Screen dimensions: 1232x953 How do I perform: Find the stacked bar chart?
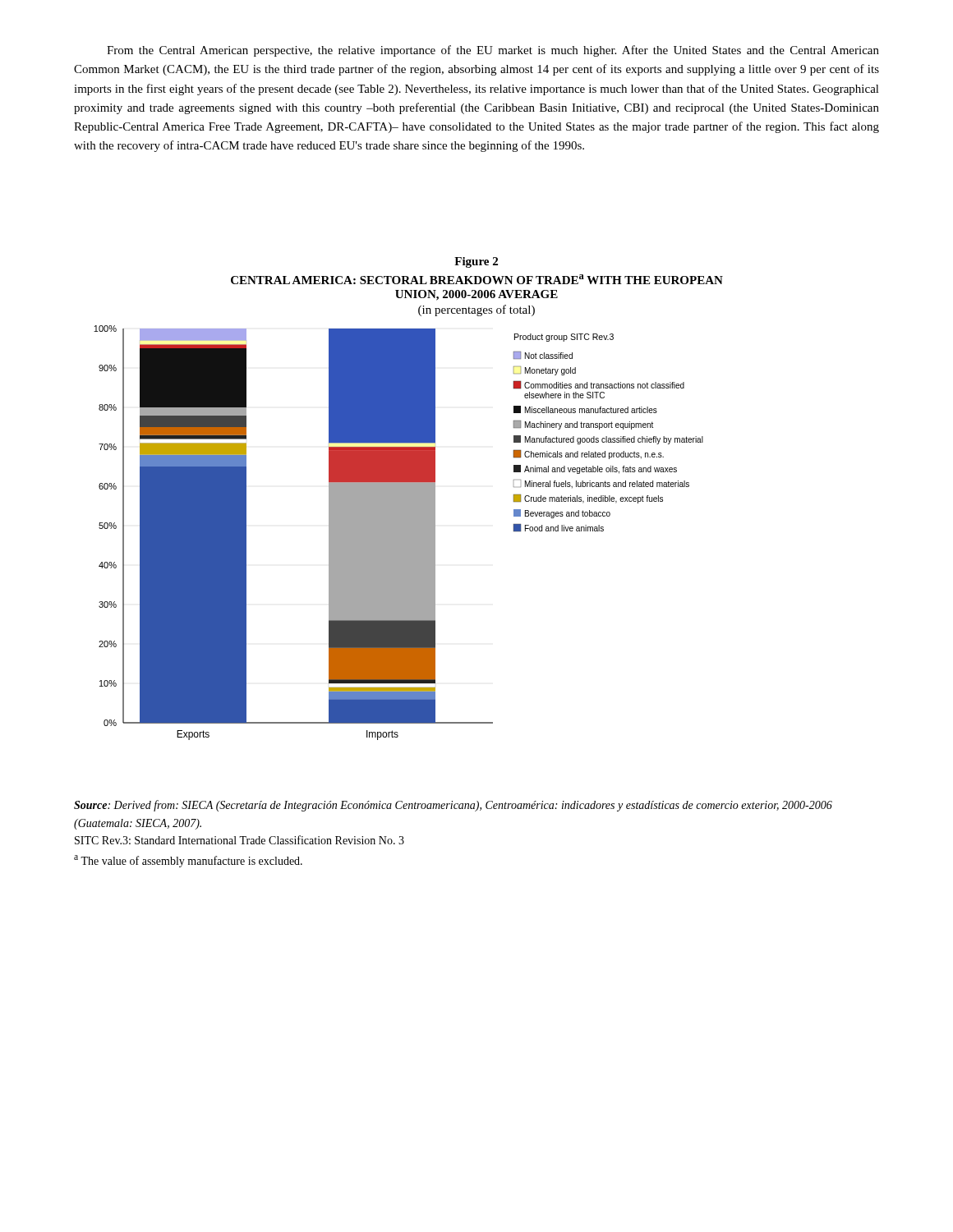476,542
